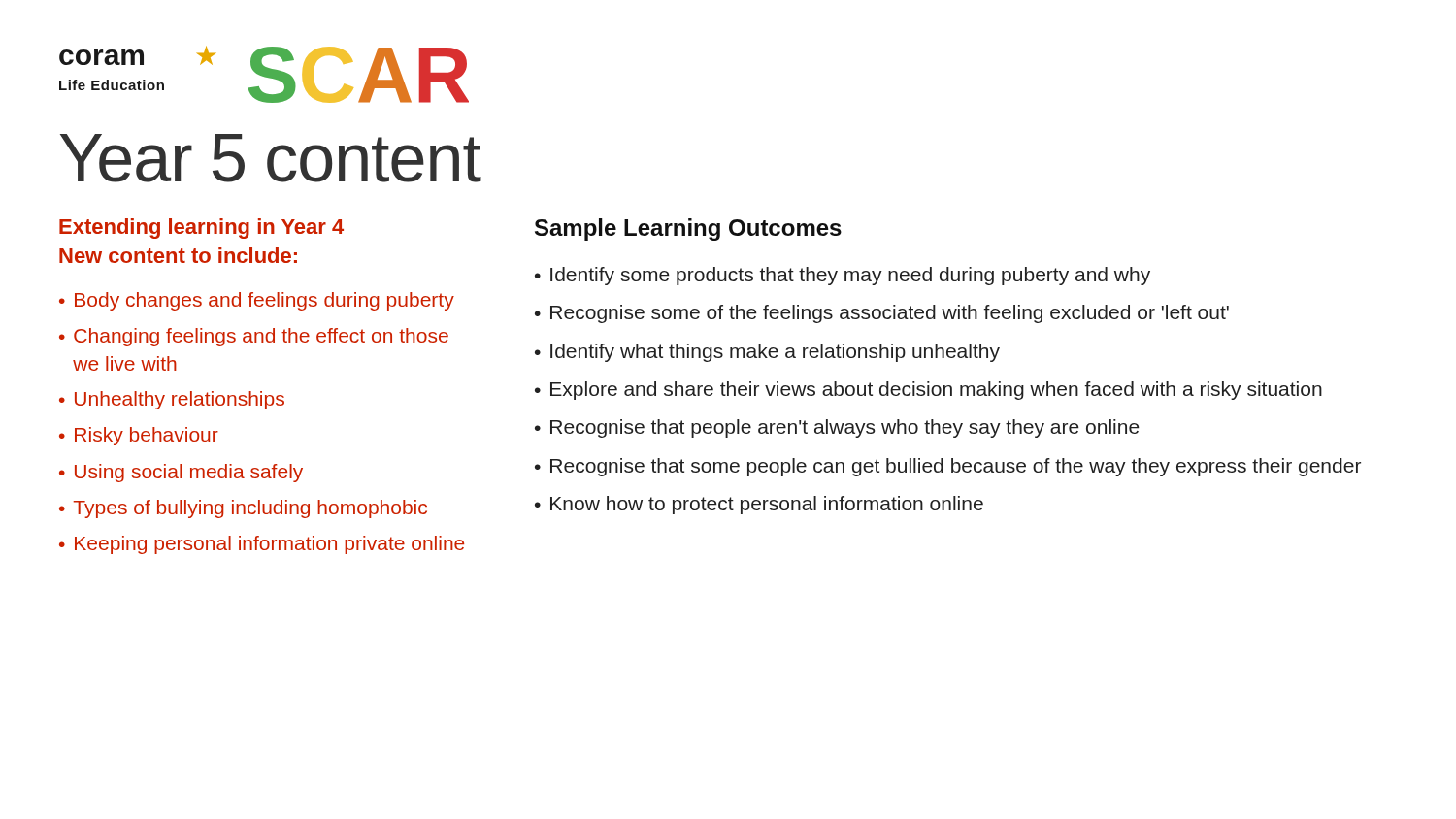Click on the passage starting "•Recognise that people aren't always who they"
The width and height of the screenshot is (1456, 819).
[x=837, y=428]
